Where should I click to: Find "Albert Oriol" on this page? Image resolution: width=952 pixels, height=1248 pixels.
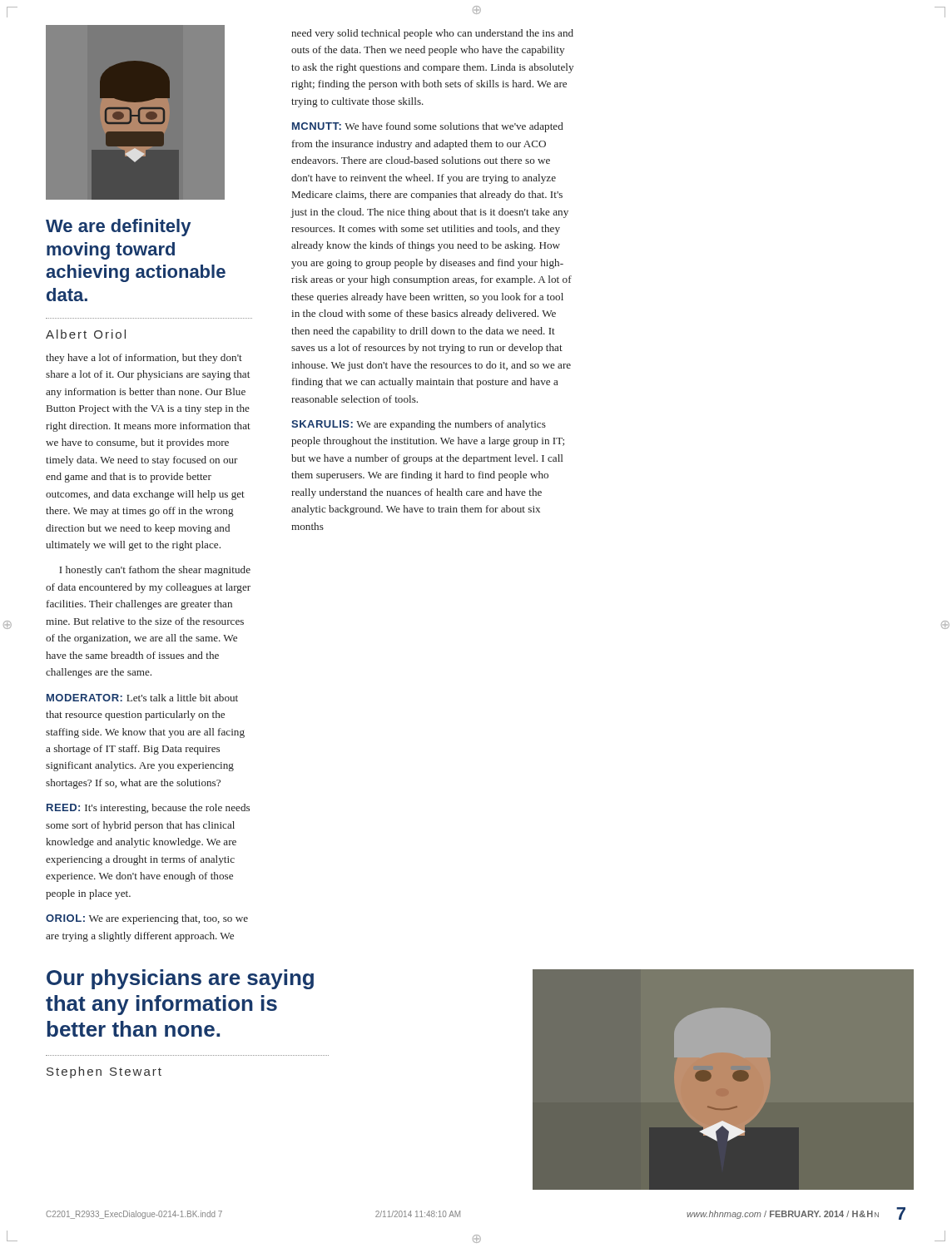tap(87, 334)
